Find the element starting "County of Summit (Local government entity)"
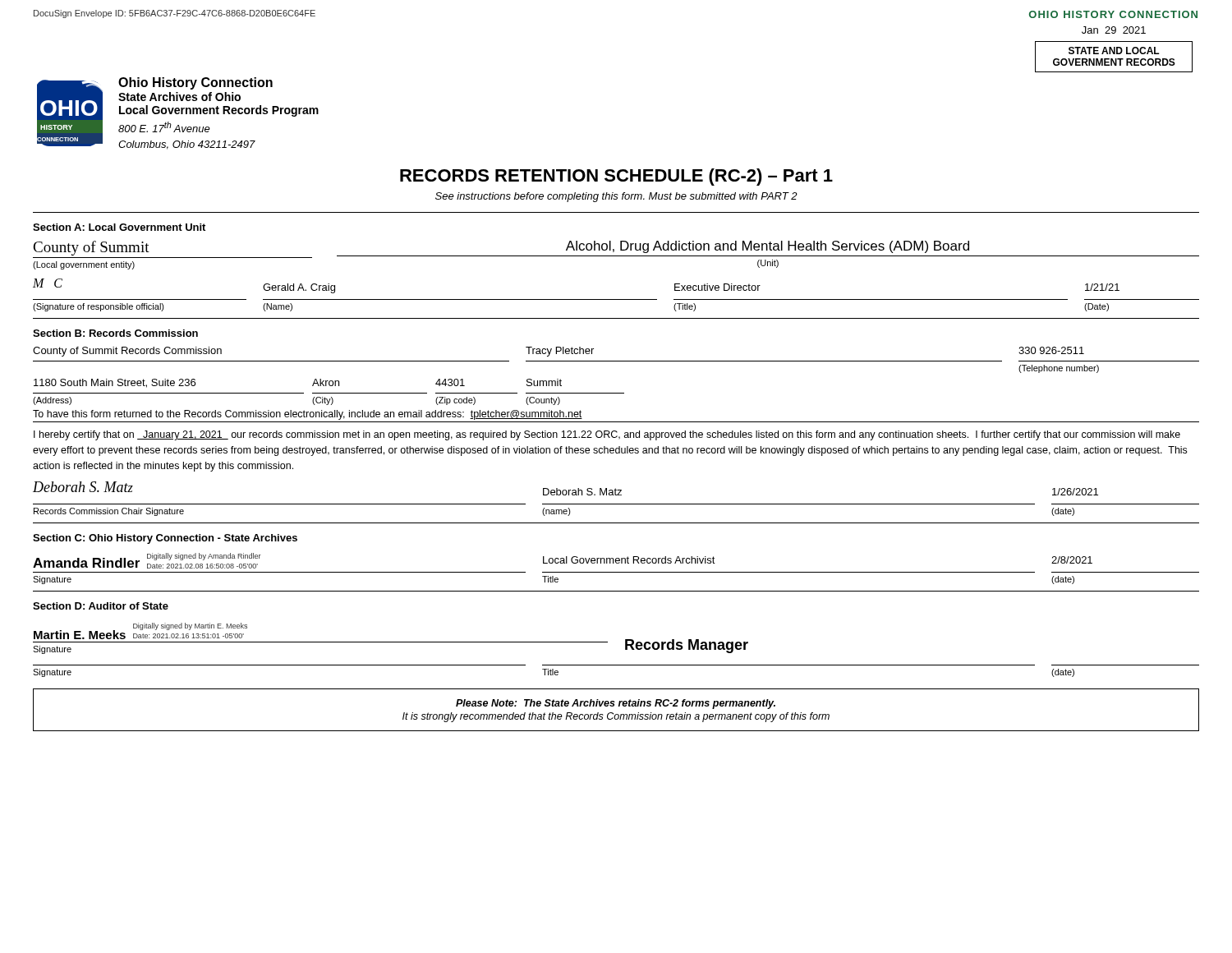 click(x=616, y=249)
